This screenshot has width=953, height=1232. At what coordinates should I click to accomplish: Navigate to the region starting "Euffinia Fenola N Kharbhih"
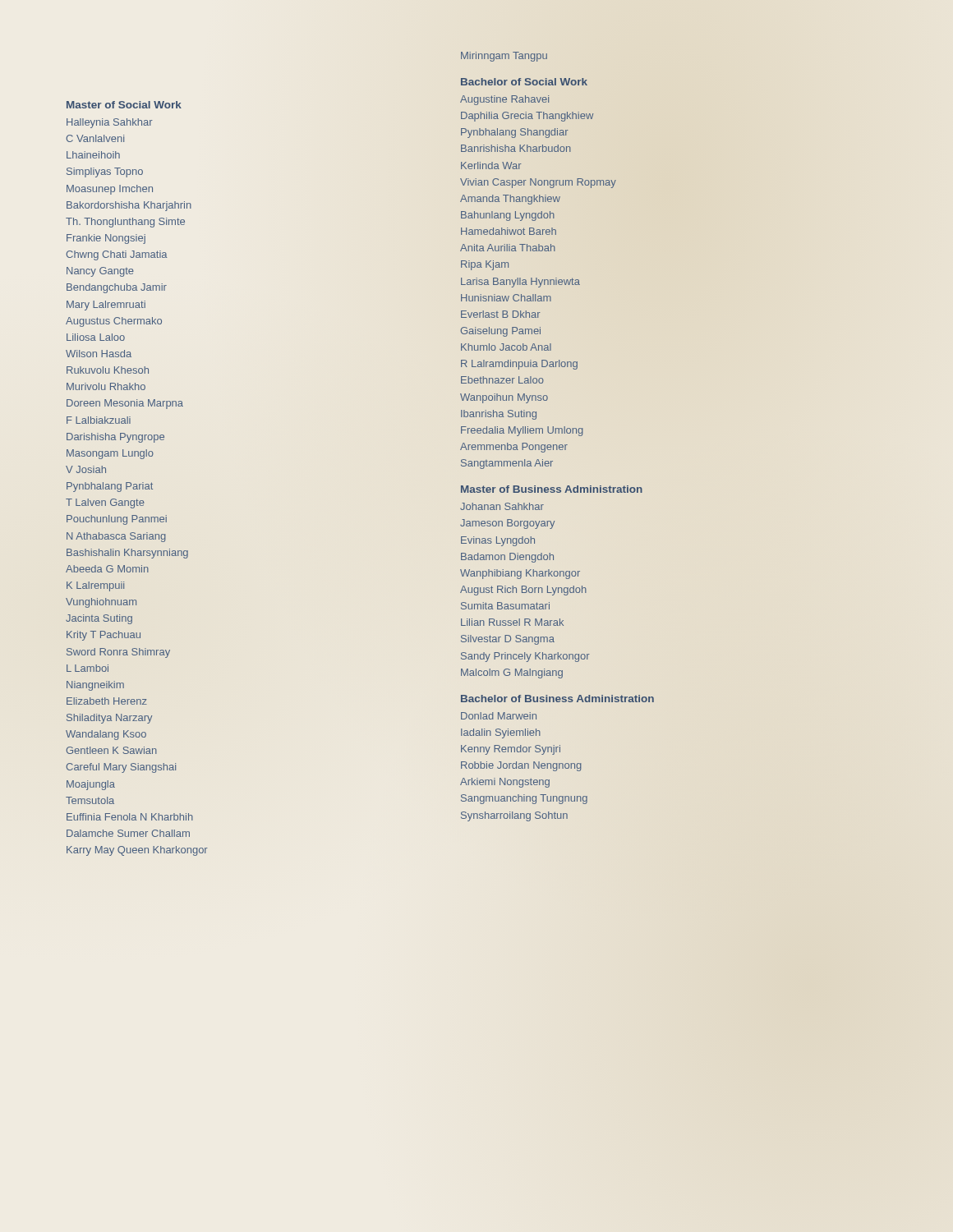pos(129,817)
